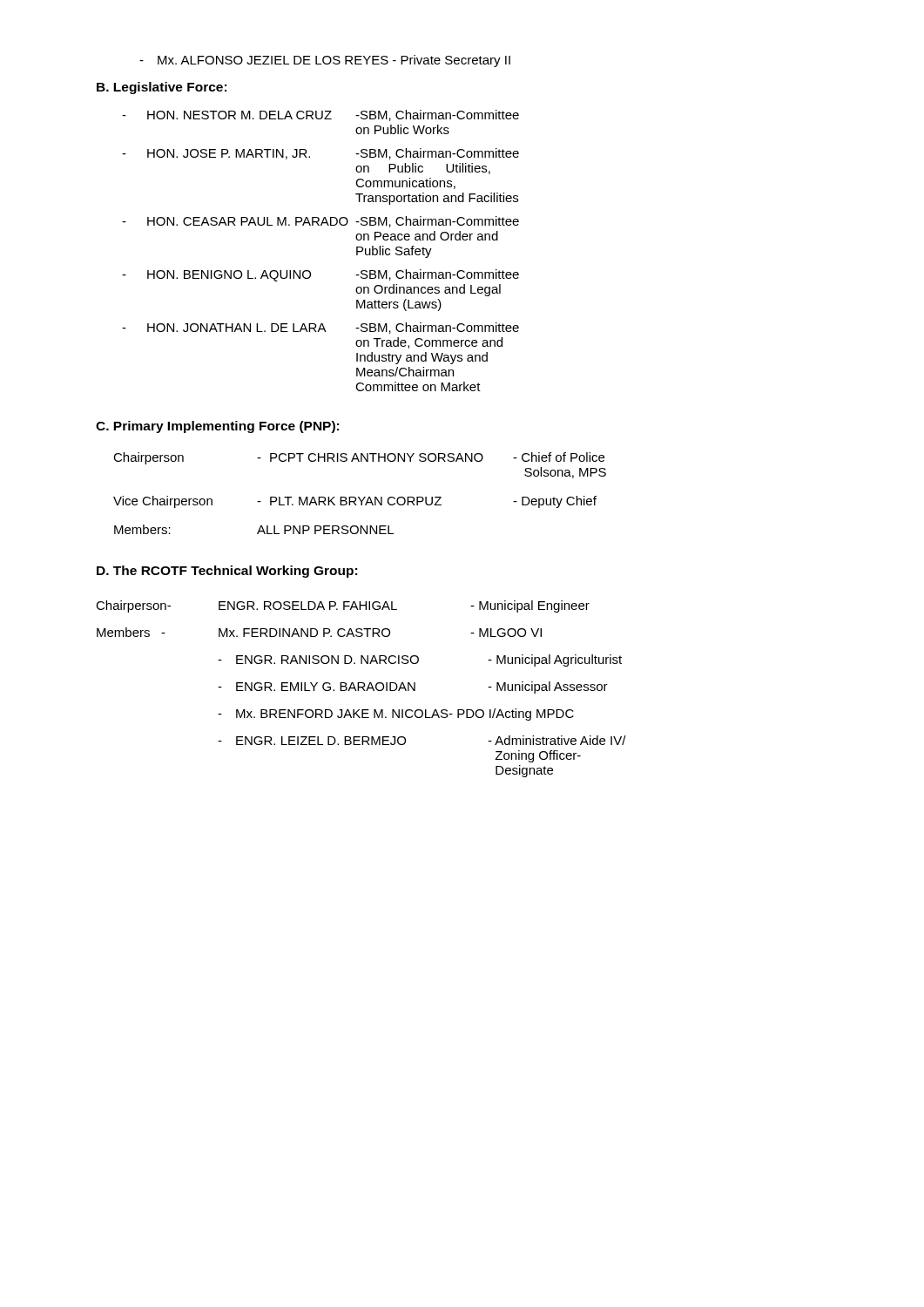Find the section header with the text "B. Legislative Force:"

tap(162, 87)
